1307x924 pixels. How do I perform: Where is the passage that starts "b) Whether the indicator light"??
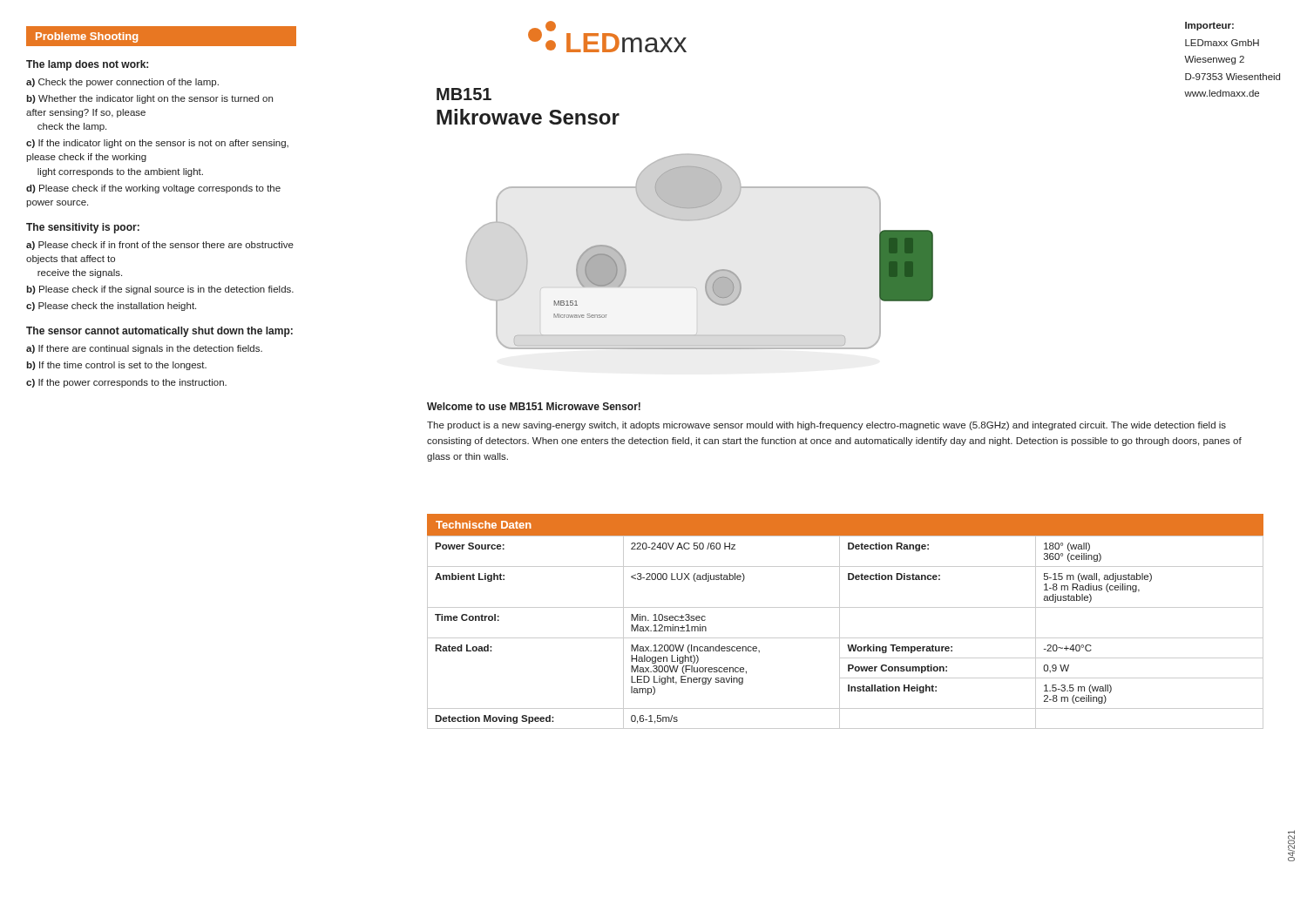(150, 112)
